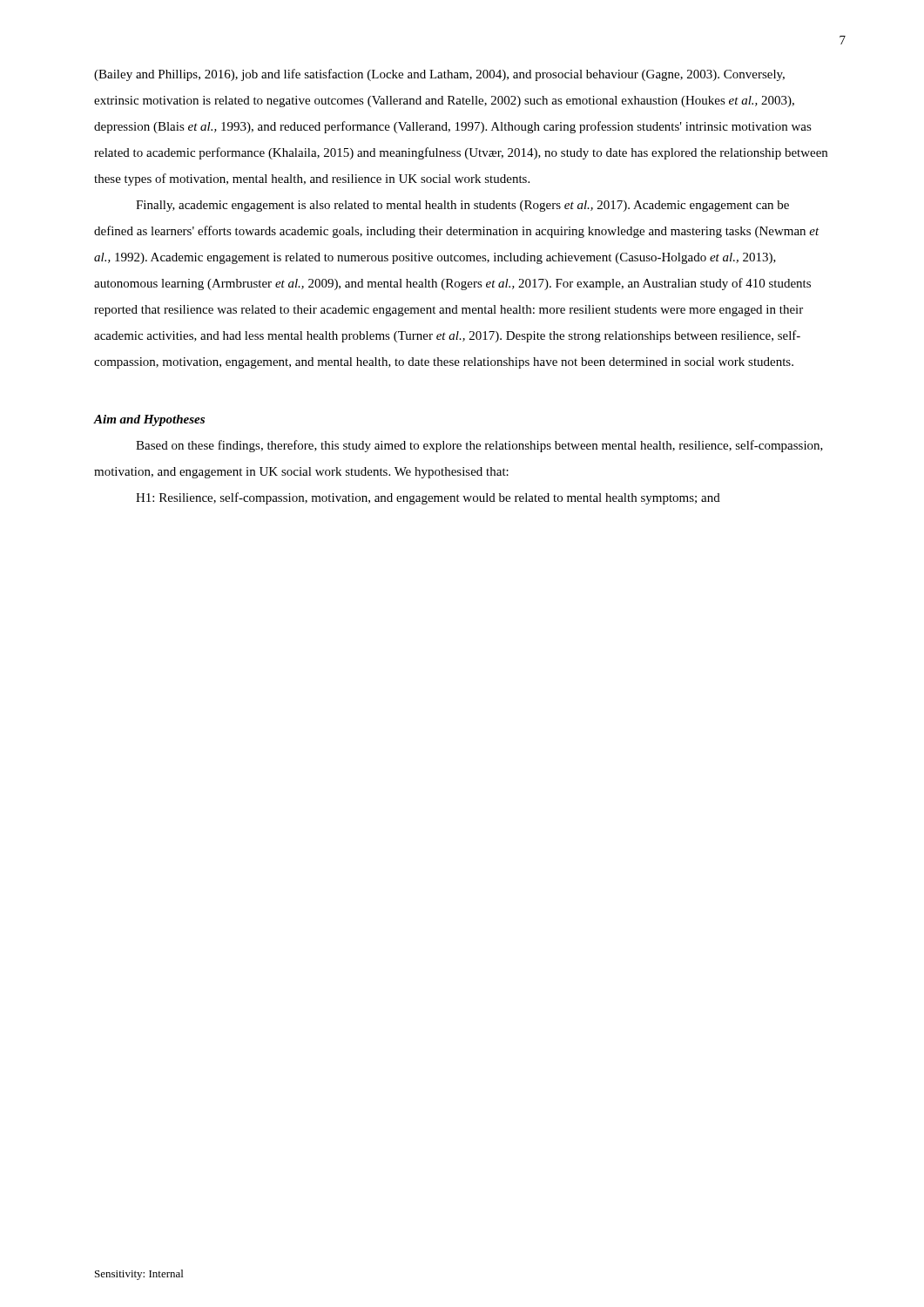Where is the passage that starts "H1: Resilience, self-compassion, motivation, and engagement would"?

(428, 498)
